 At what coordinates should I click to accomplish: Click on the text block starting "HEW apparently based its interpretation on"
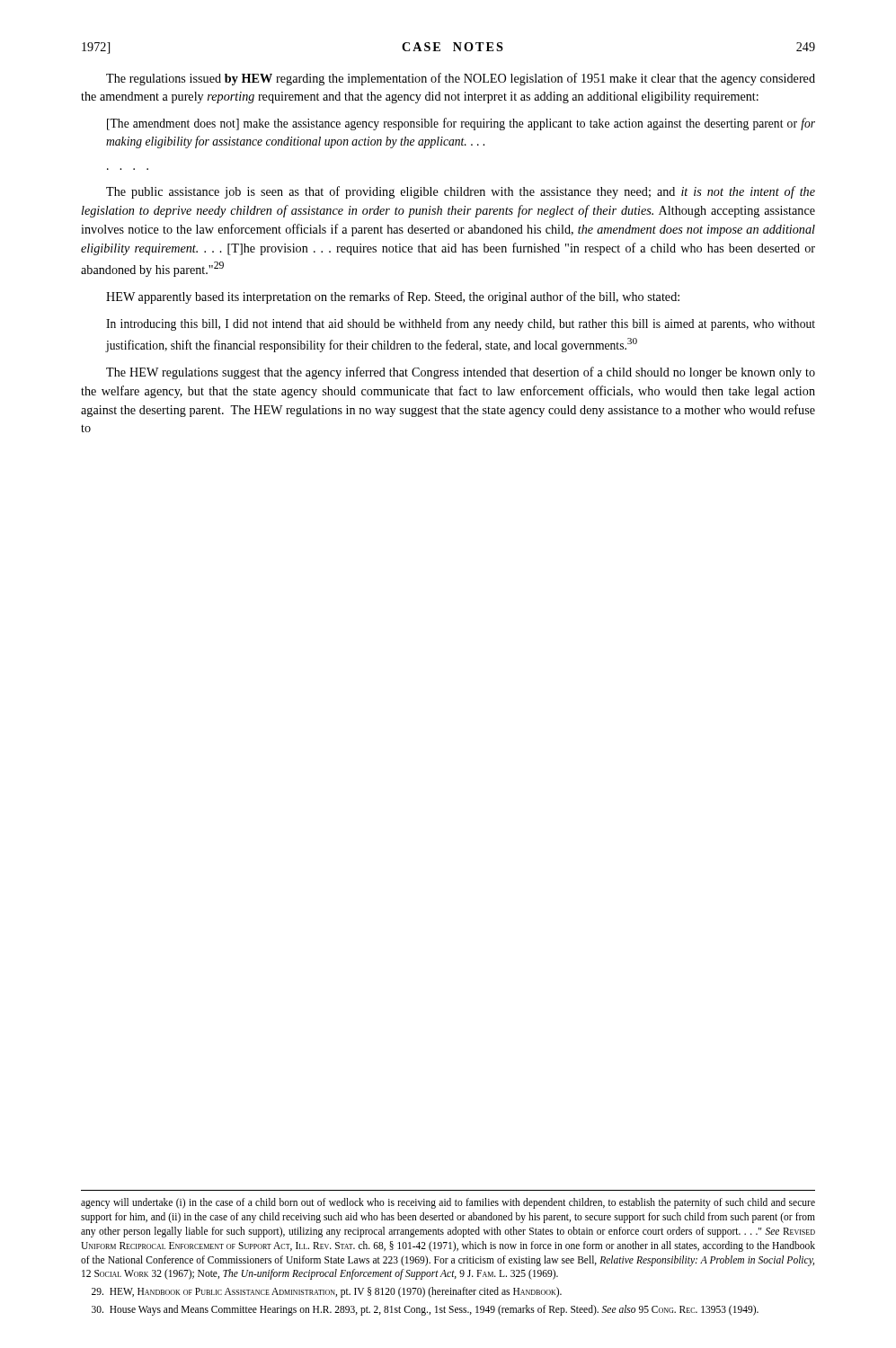click(393, 297)
